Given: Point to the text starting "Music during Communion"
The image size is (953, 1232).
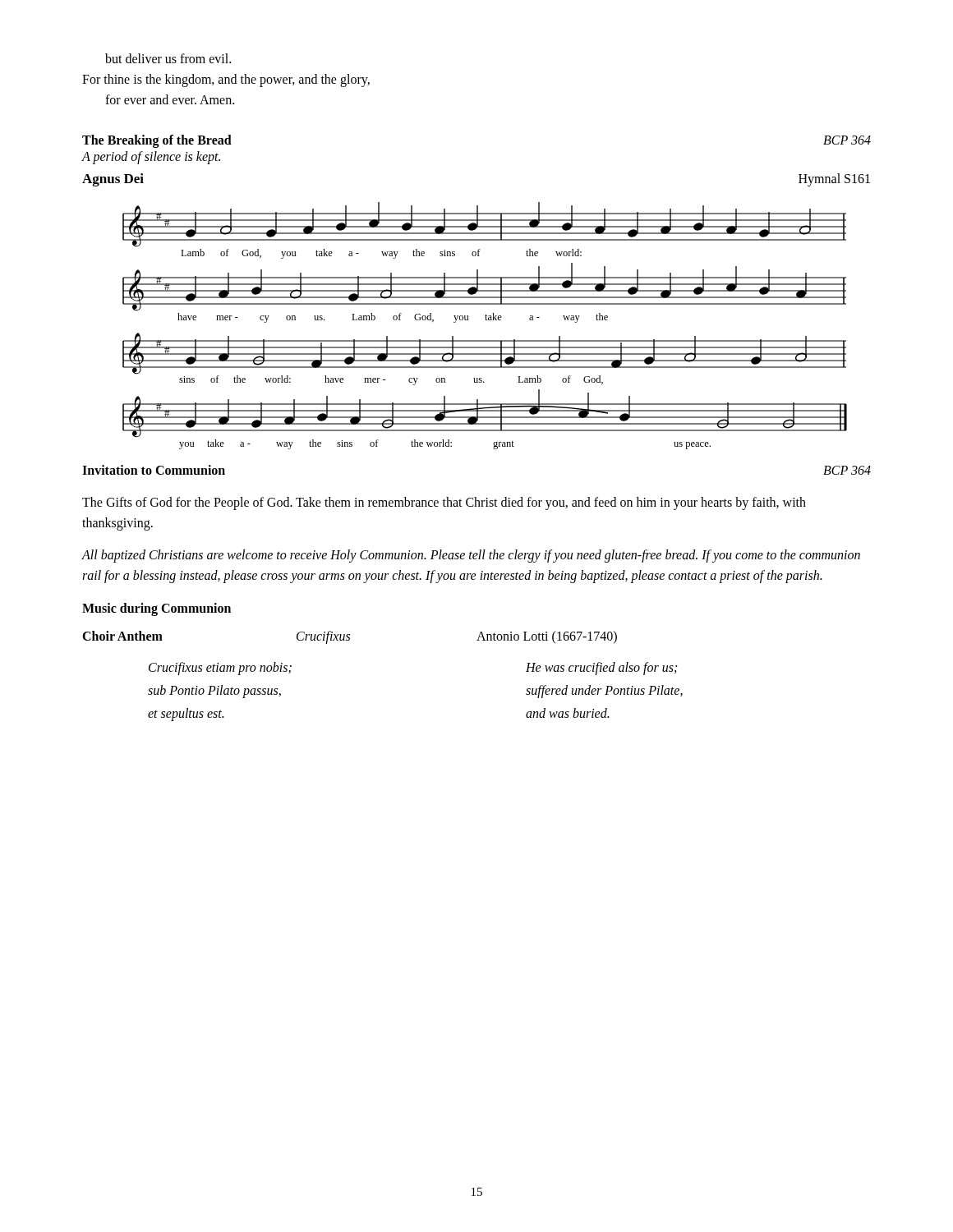Looking at the screenshot, I should [x=157, y=608].
